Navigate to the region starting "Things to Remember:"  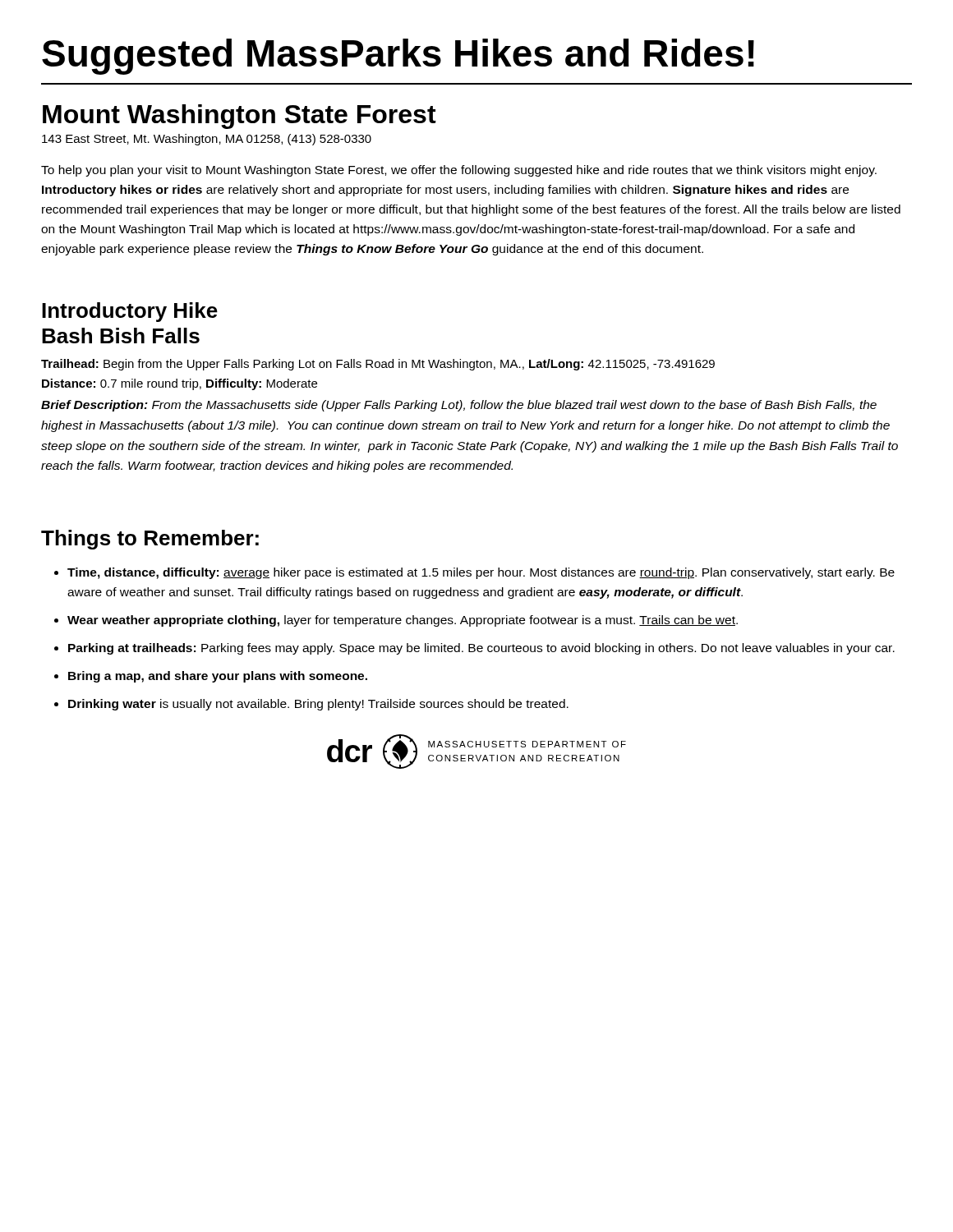pyautogui.click(x=150, y=540)
